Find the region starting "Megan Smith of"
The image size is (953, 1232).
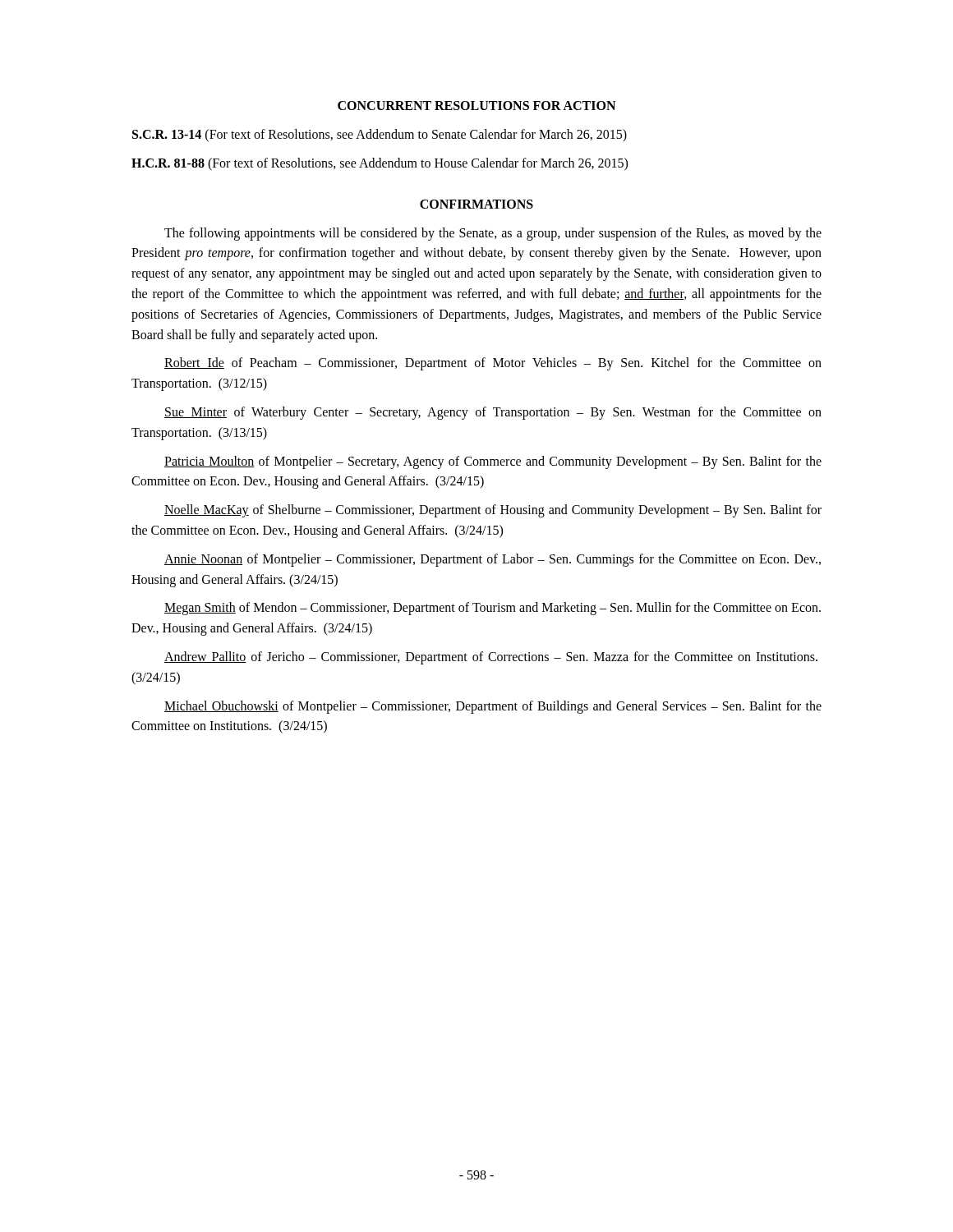476,618
